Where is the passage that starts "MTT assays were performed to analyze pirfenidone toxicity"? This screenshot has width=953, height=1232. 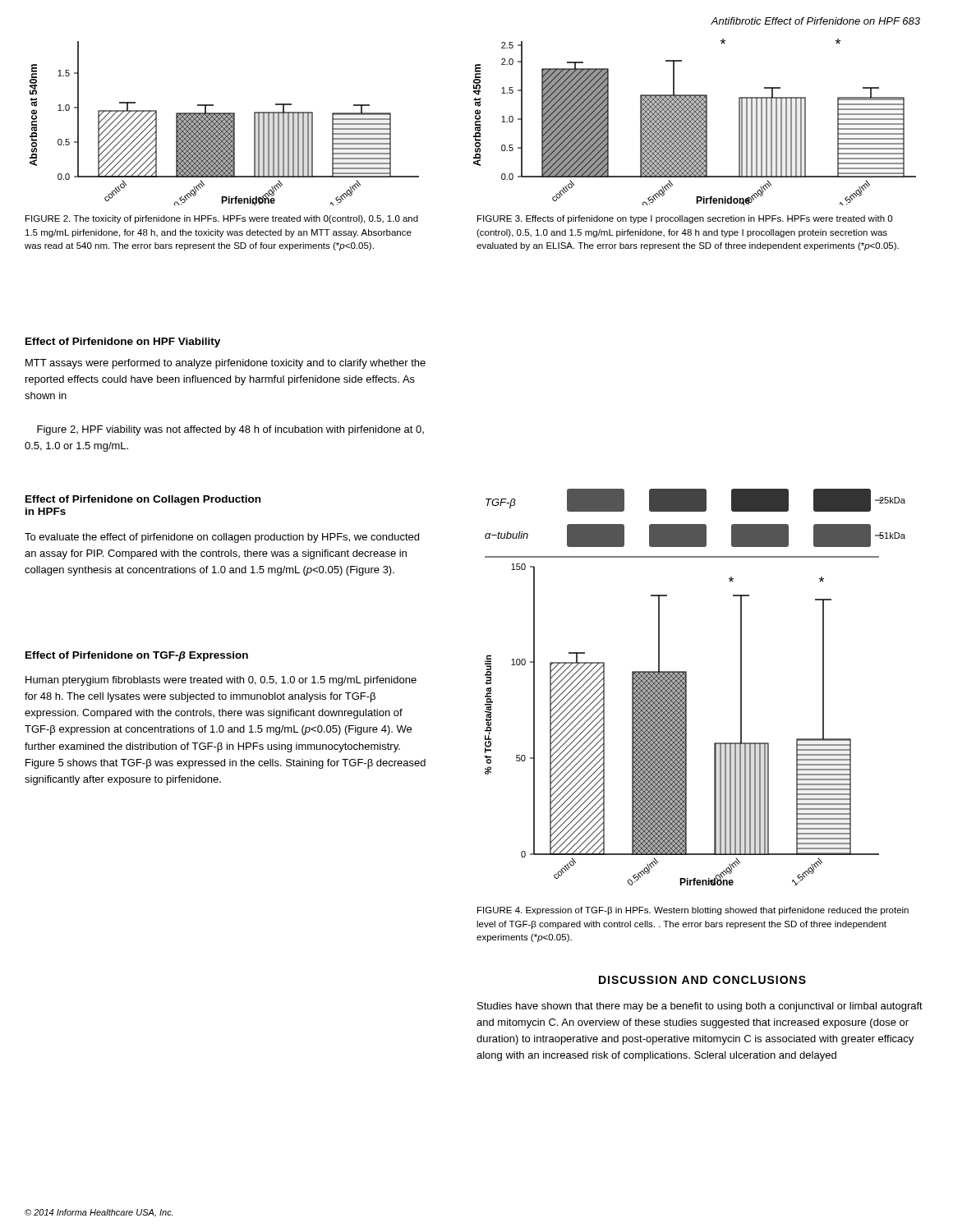tap(226, 364)
